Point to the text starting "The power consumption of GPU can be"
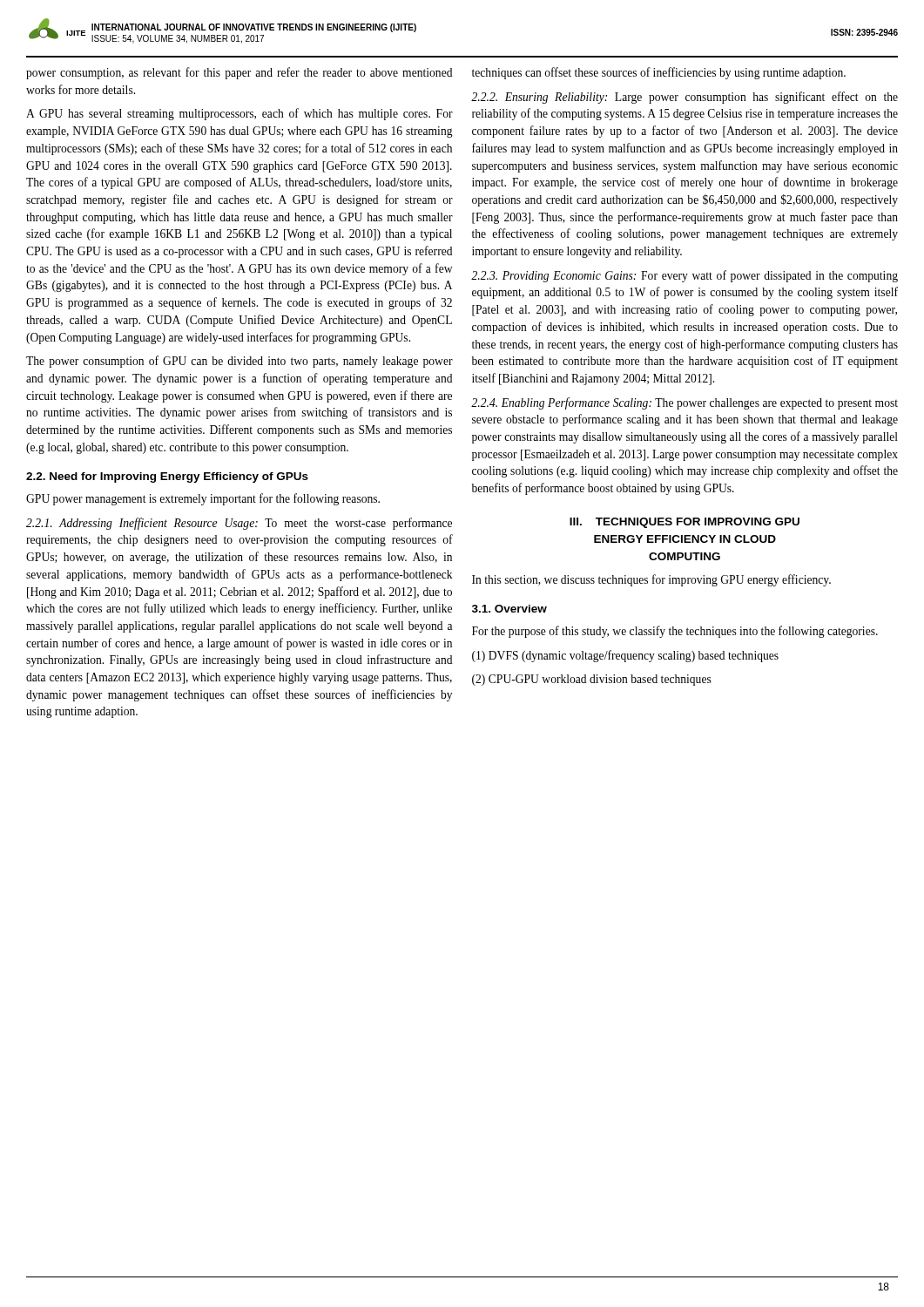 point(239,404)
